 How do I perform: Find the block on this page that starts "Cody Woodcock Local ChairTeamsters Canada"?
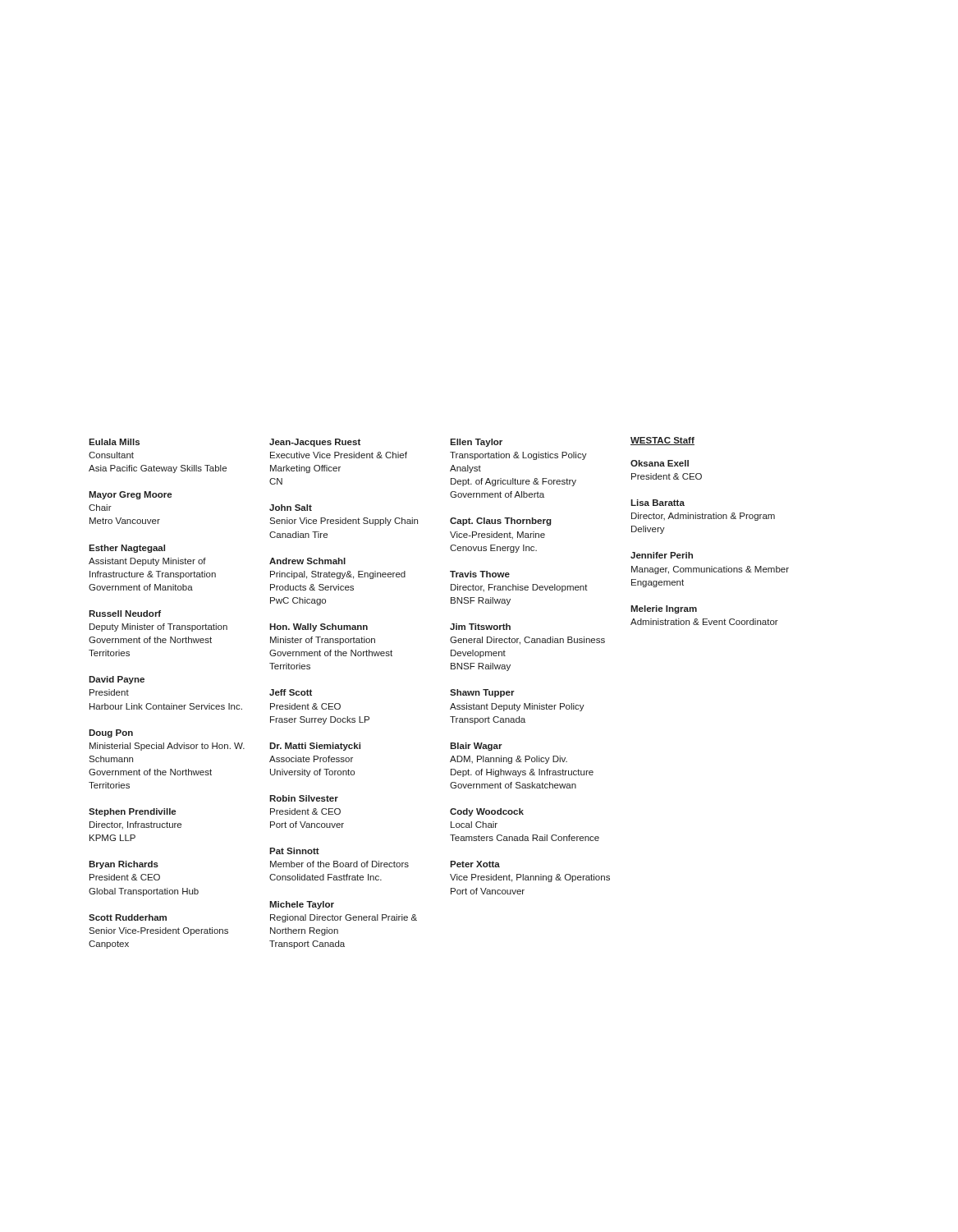530,824
